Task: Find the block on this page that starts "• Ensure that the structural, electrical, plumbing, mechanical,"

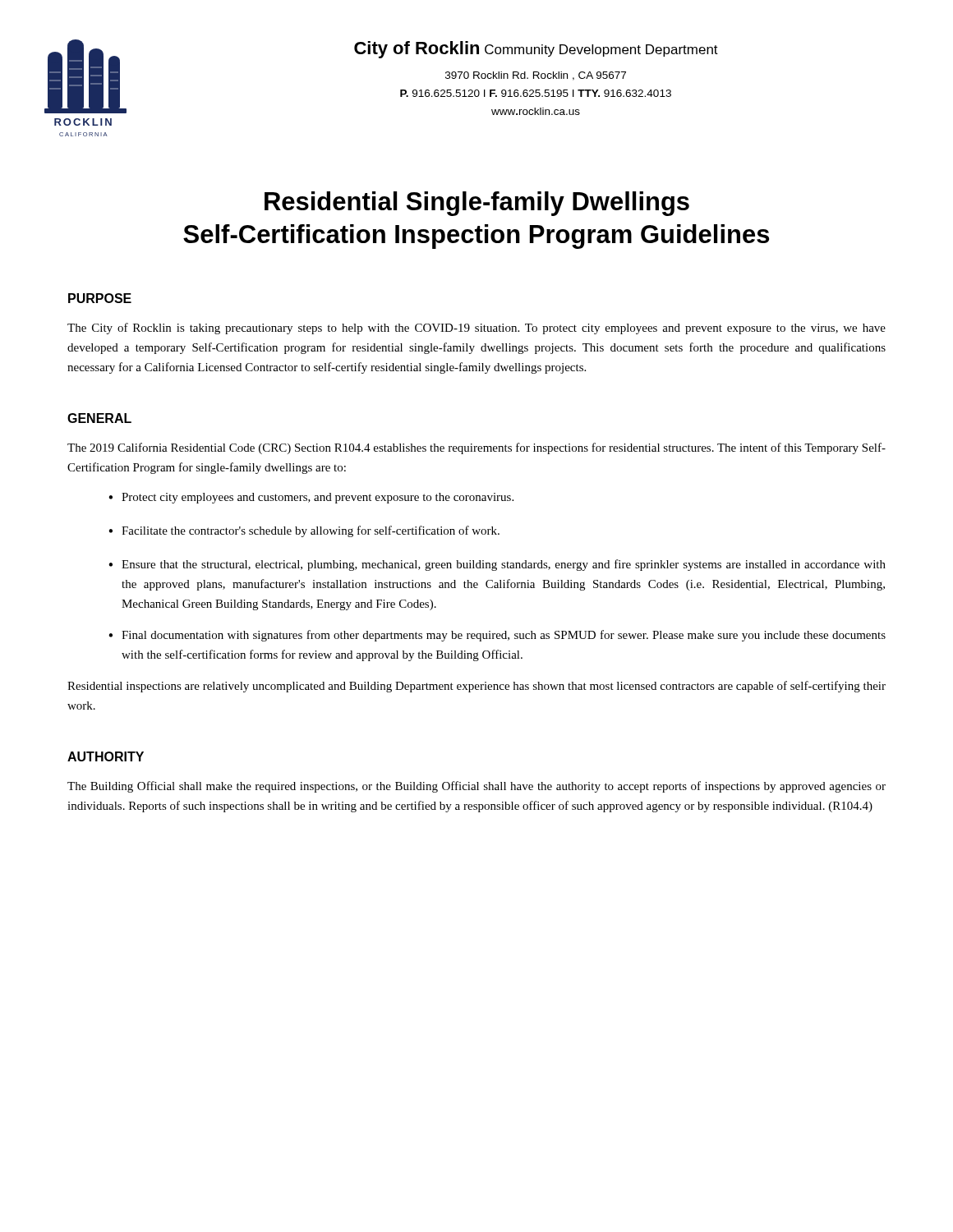Action: pyautogui.click(x=493, y=584)
